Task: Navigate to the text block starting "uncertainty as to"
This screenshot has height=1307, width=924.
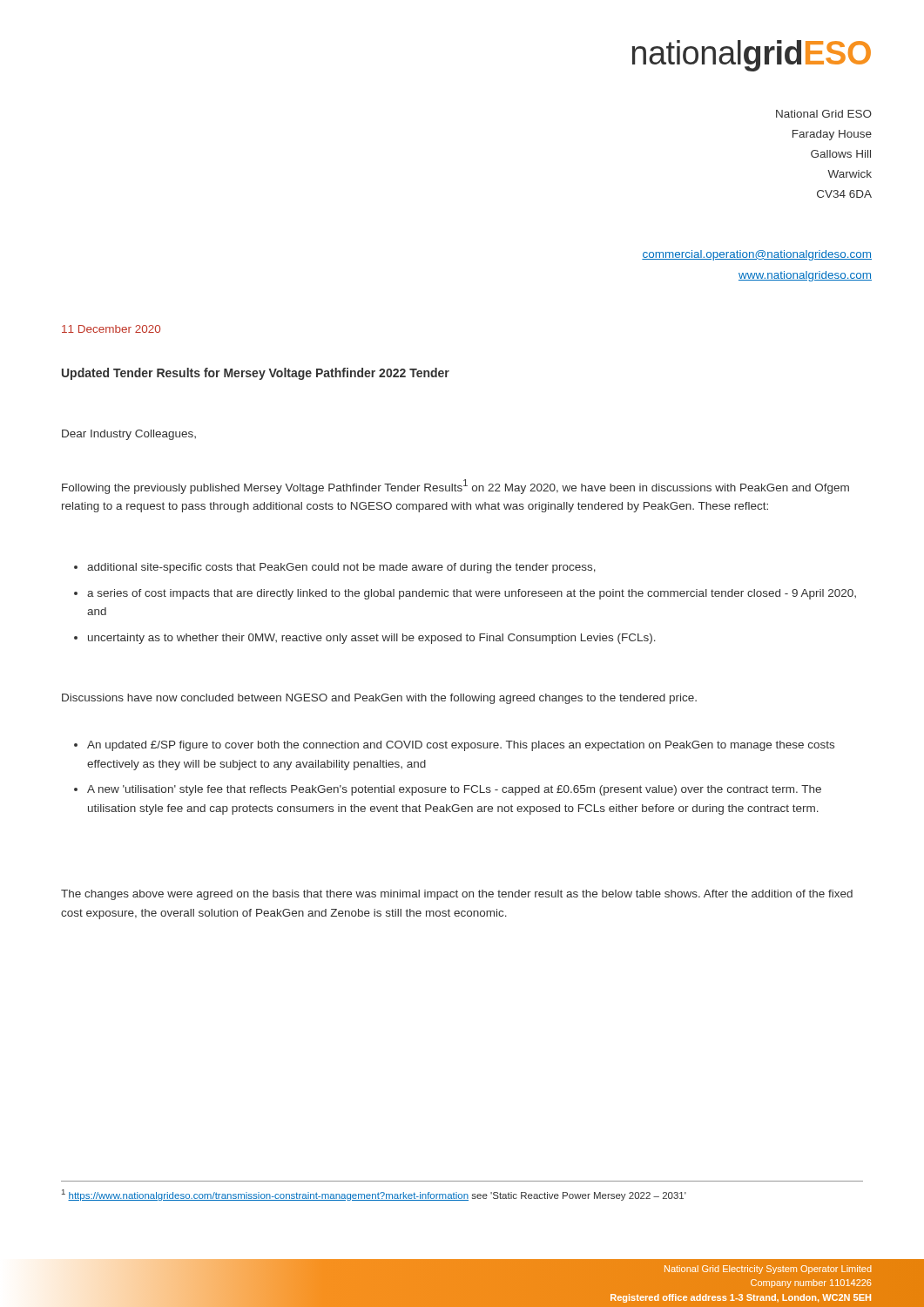Action: coord(372,637)
